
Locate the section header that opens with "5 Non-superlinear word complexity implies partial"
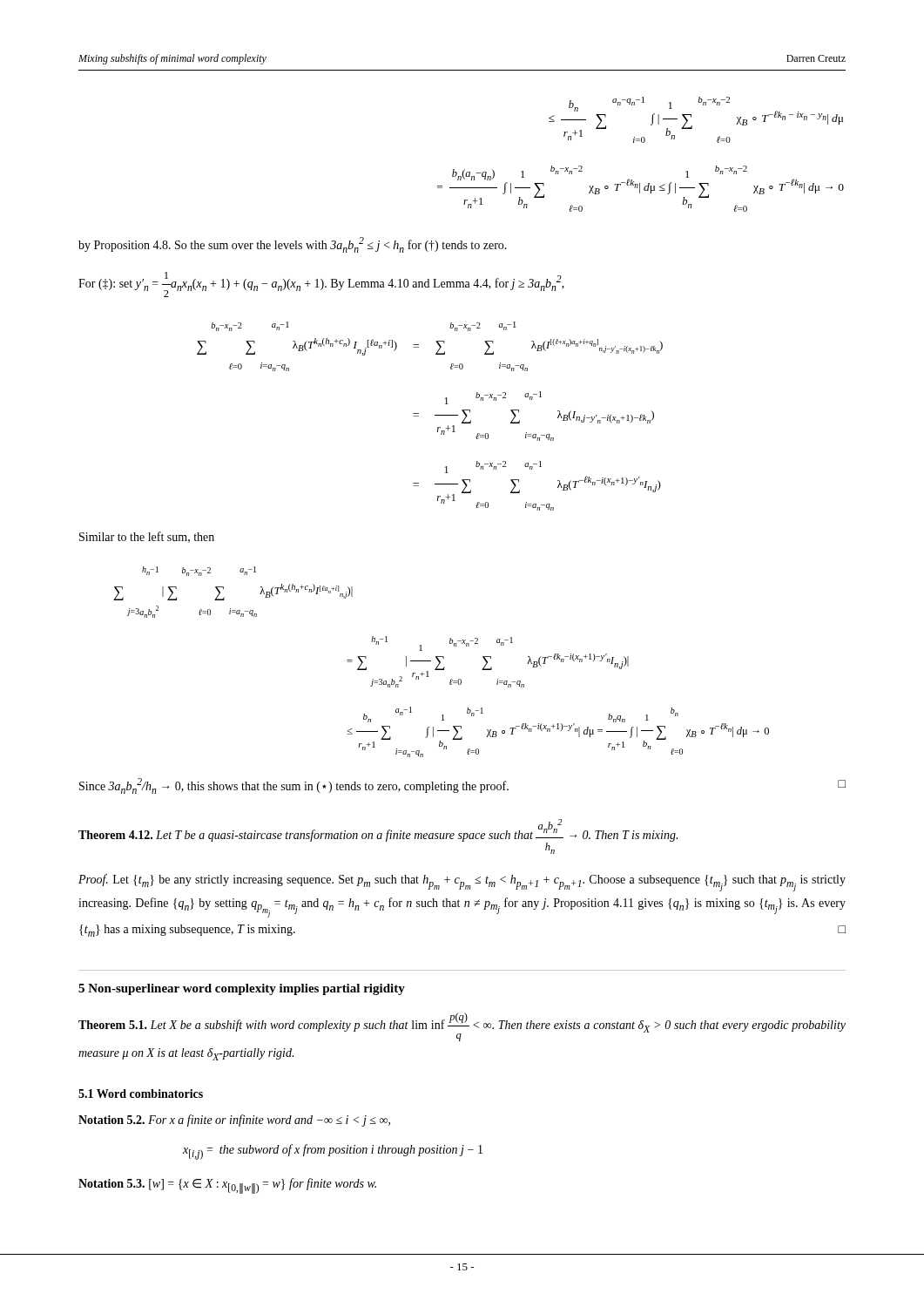(x=242, y=988)
